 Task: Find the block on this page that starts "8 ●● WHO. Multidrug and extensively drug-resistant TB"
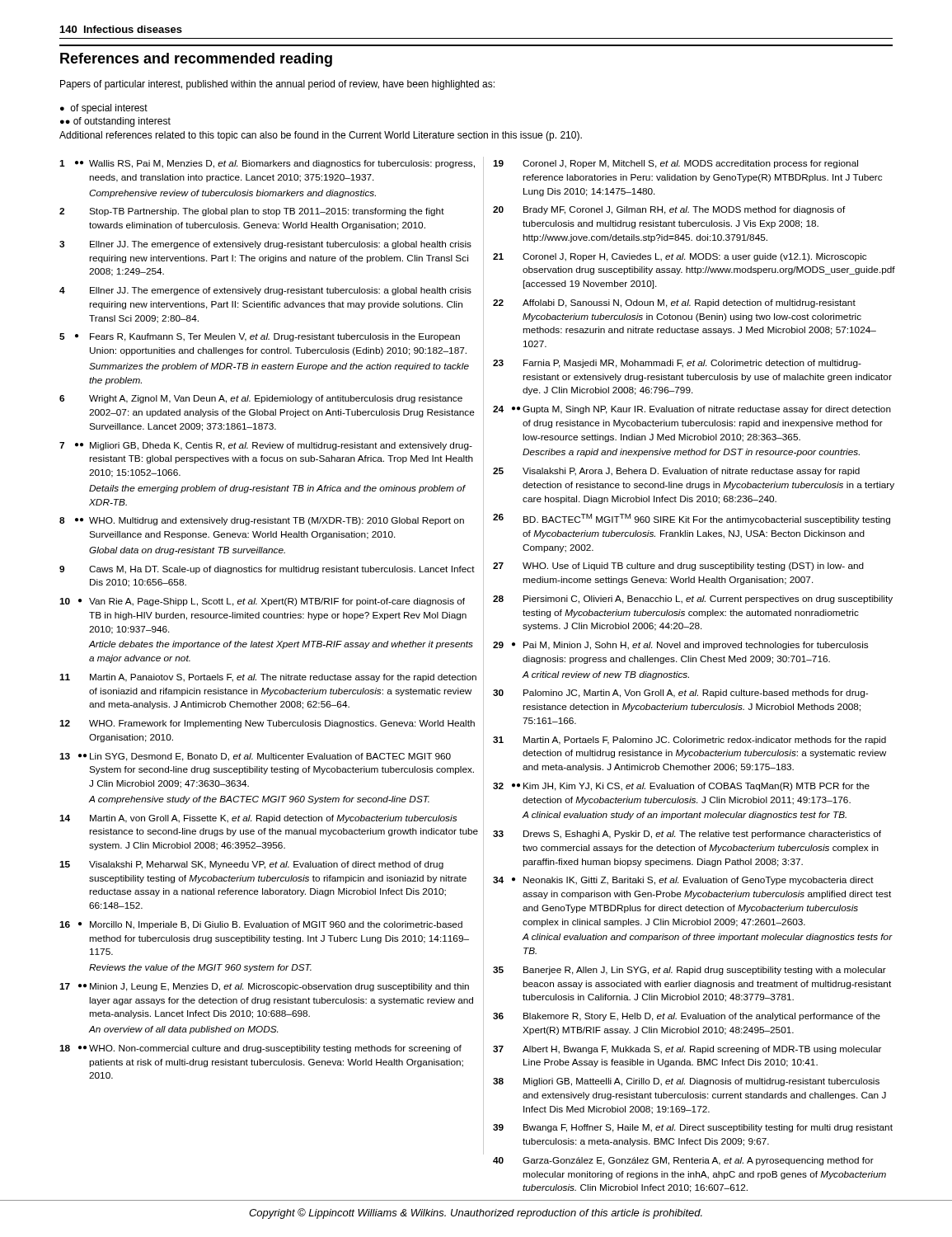click(x=270, y=528)
